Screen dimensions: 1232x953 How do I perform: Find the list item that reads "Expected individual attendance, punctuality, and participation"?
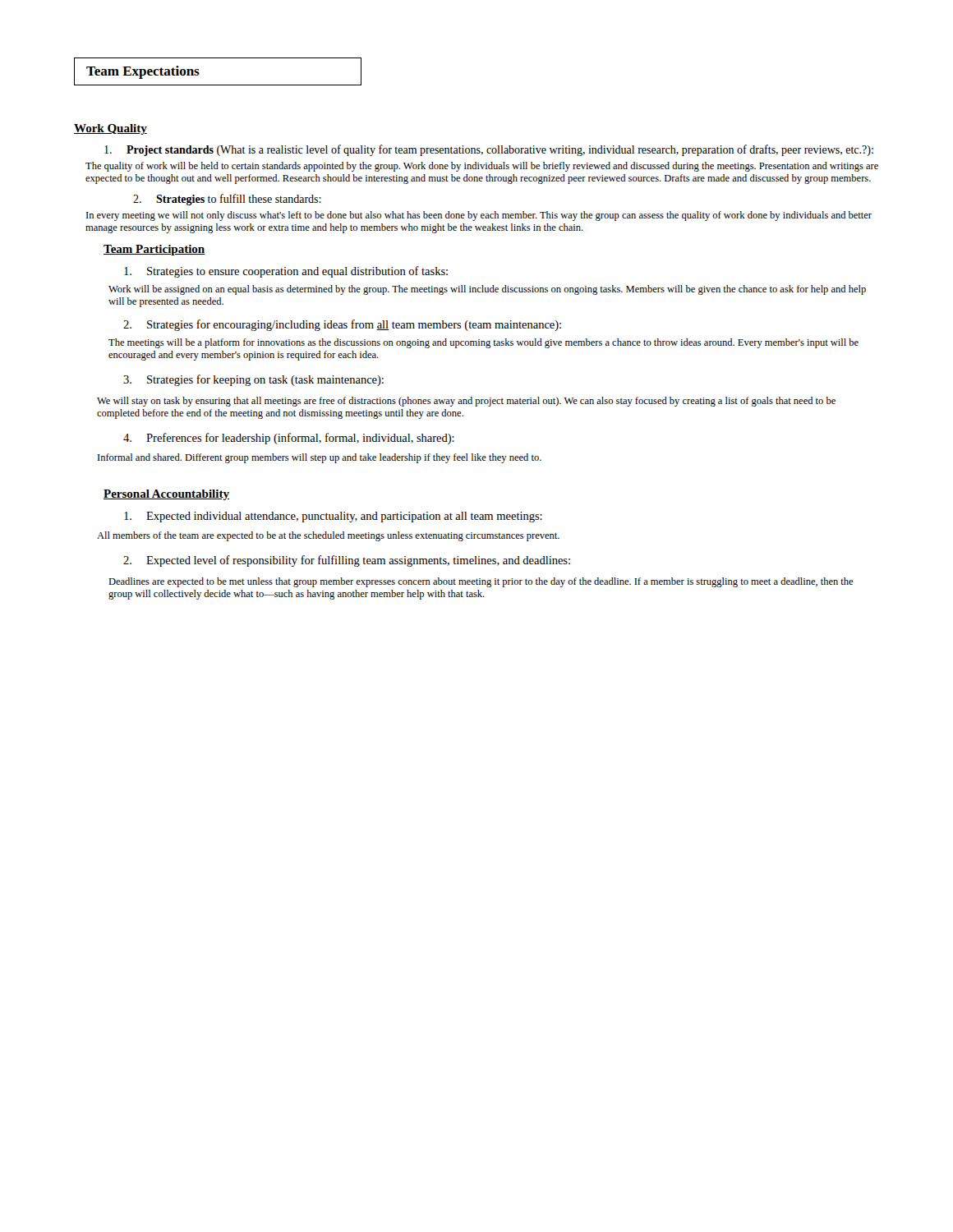[333, 516]
